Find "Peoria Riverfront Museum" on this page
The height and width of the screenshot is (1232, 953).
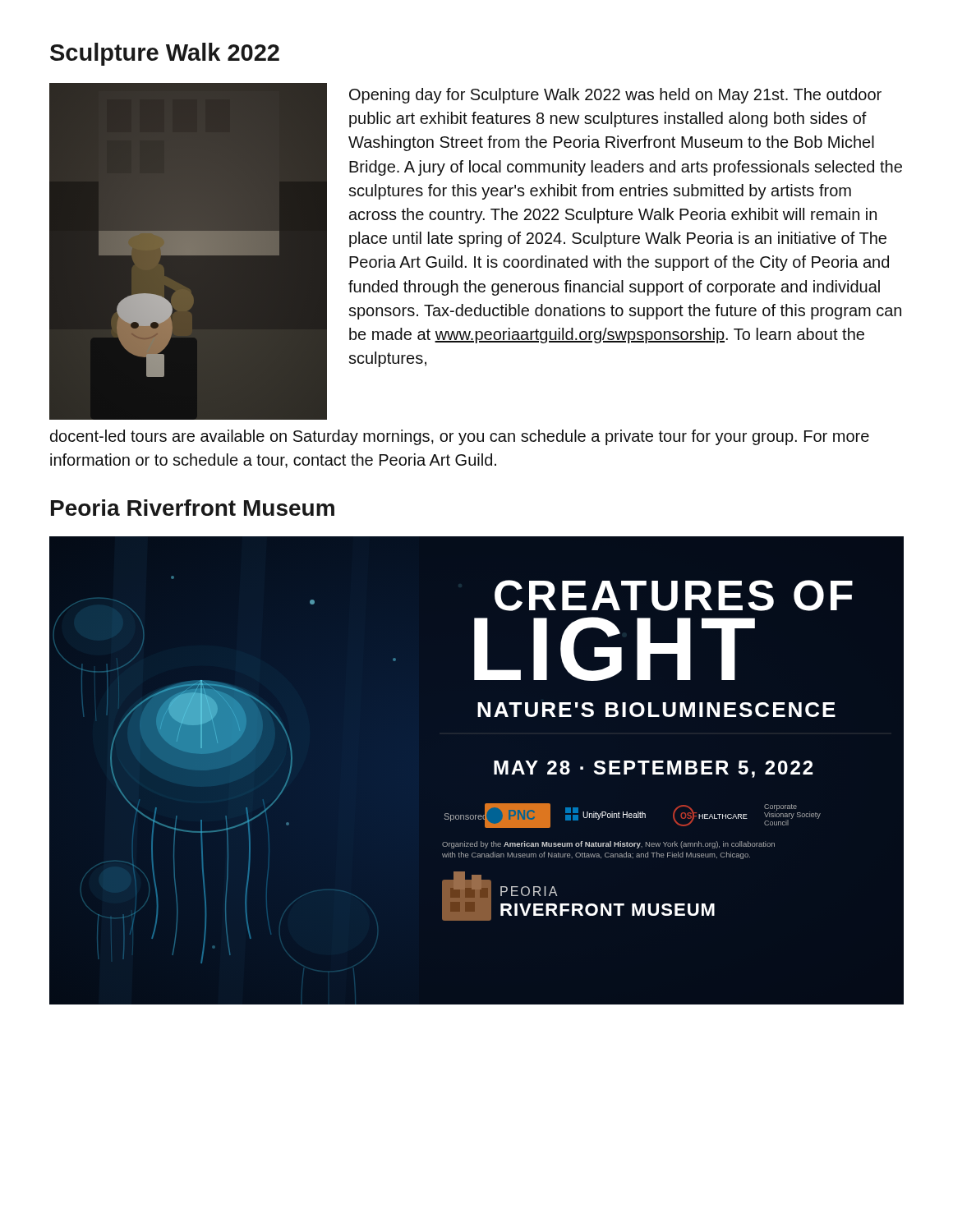point(192,508)
